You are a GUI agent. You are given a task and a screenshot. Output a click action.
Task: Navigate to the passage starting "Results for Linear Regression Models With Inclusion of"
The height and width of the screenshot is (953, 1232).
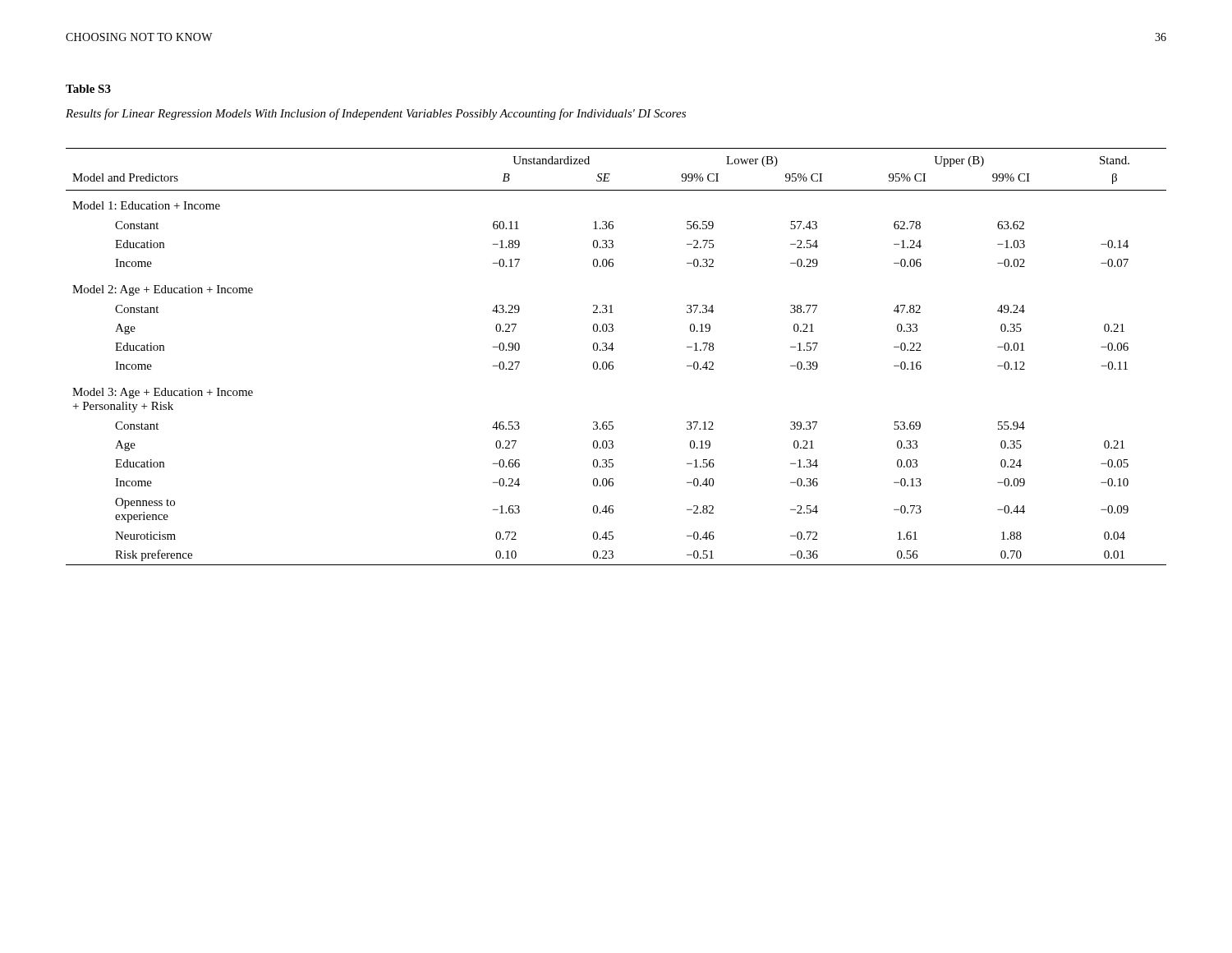pyautogui.click(x=376, y=113)
